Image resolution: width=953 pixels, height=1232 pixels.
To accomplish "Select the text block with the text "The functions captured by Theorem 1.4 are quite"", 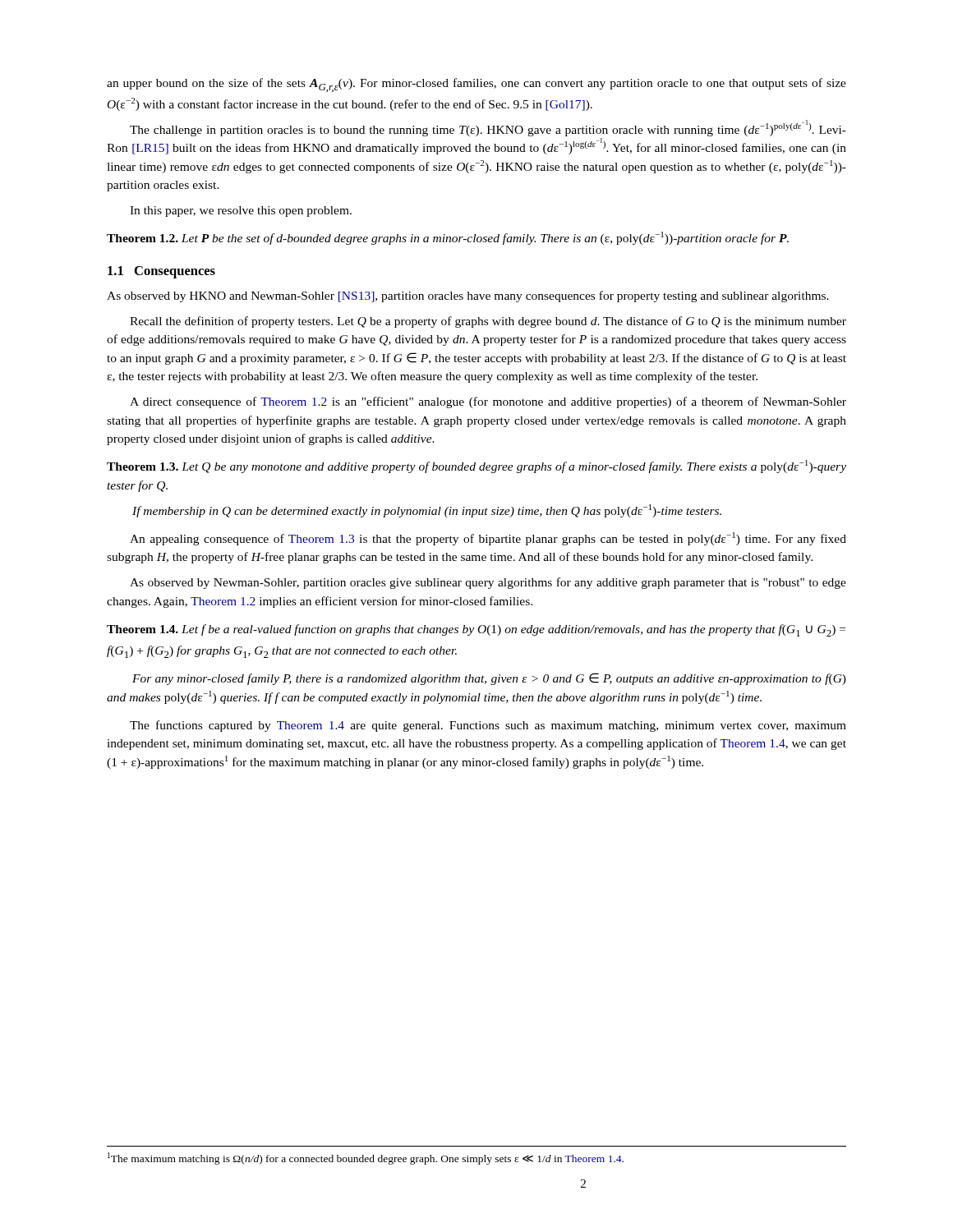I will tap(476, 744).
